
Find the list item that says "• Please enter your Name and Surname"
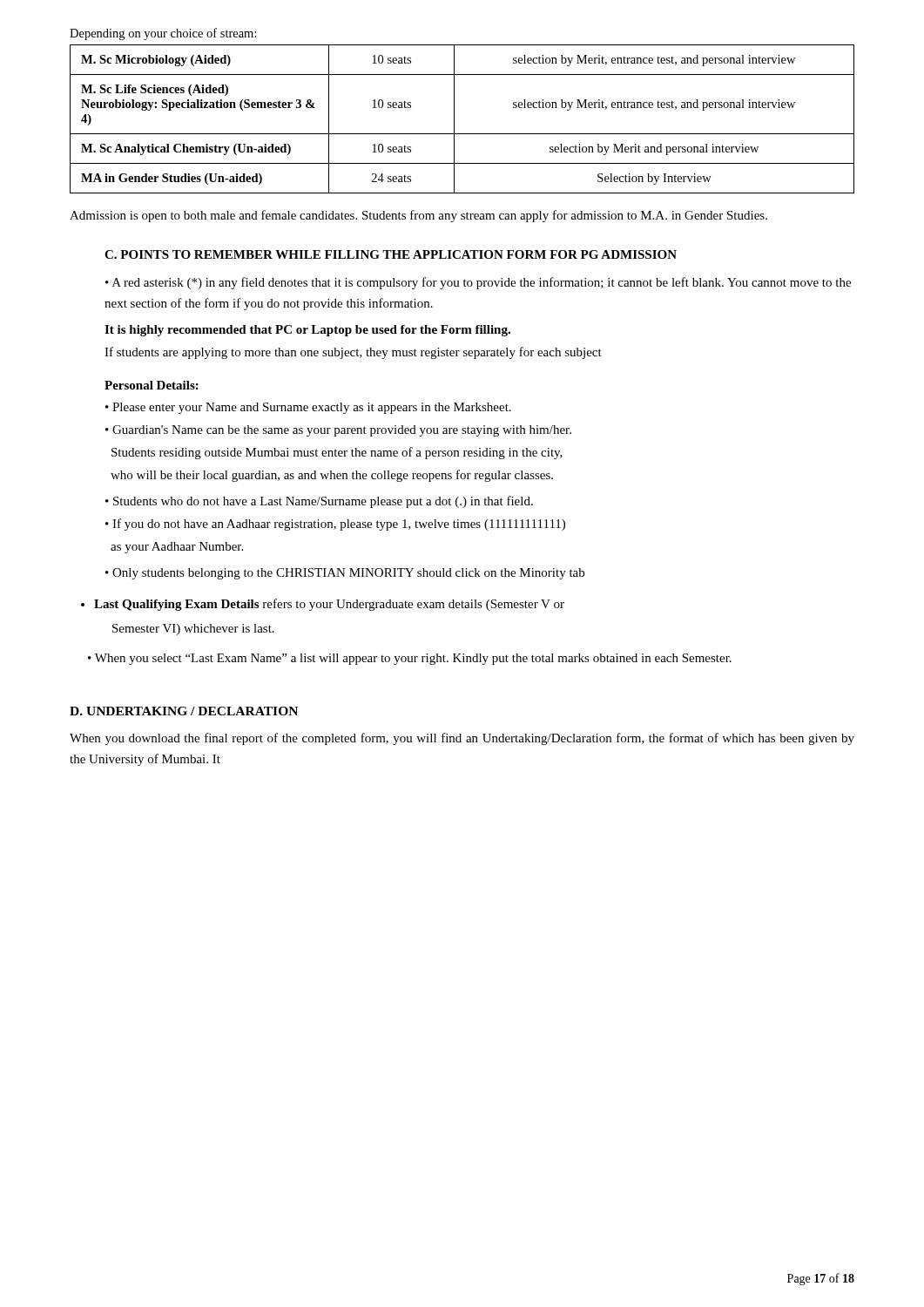(x=308, y=407)
